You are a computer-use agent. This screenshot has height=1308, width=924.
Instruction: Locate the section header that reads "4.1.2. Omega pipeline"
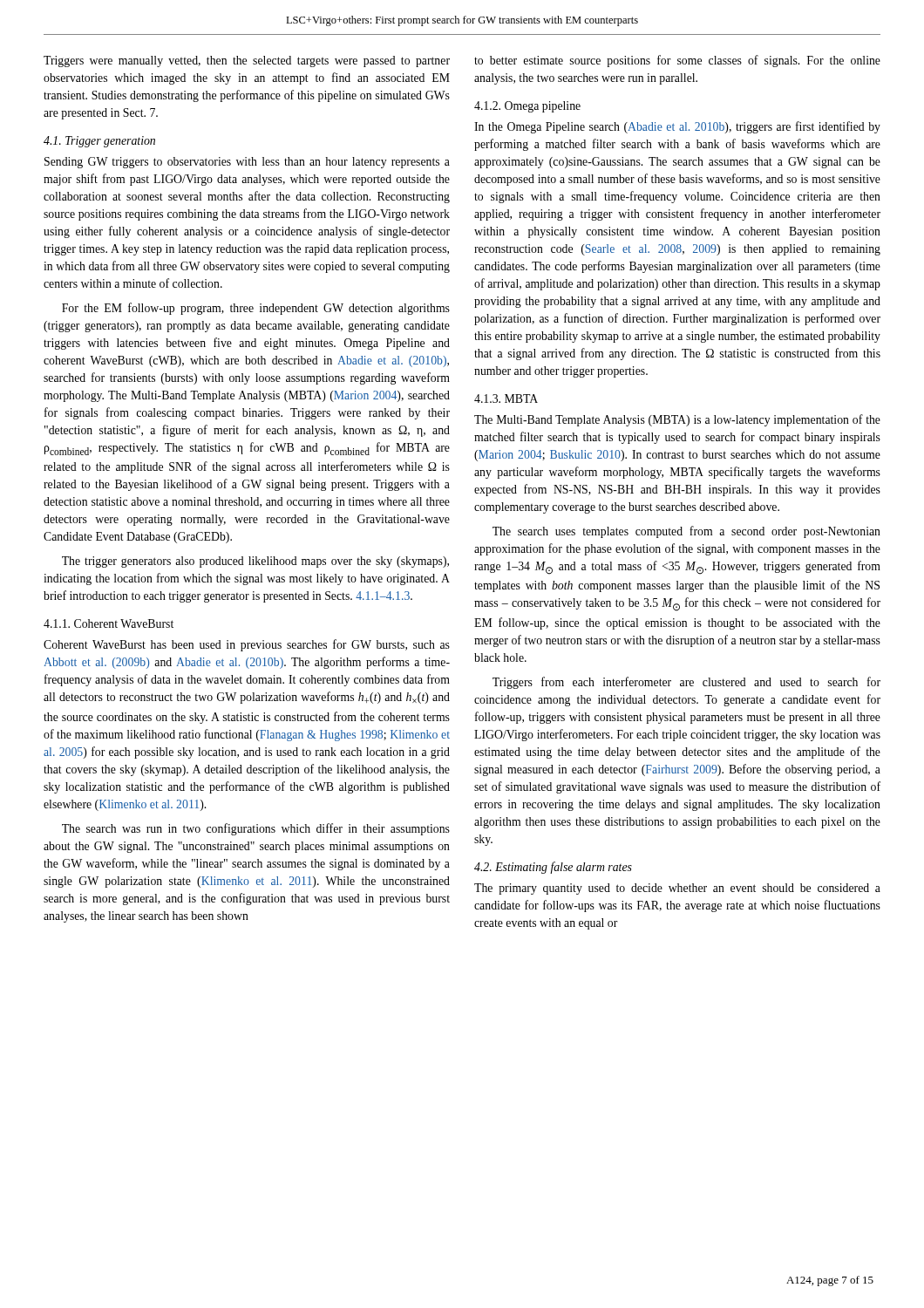pos(527,106)
